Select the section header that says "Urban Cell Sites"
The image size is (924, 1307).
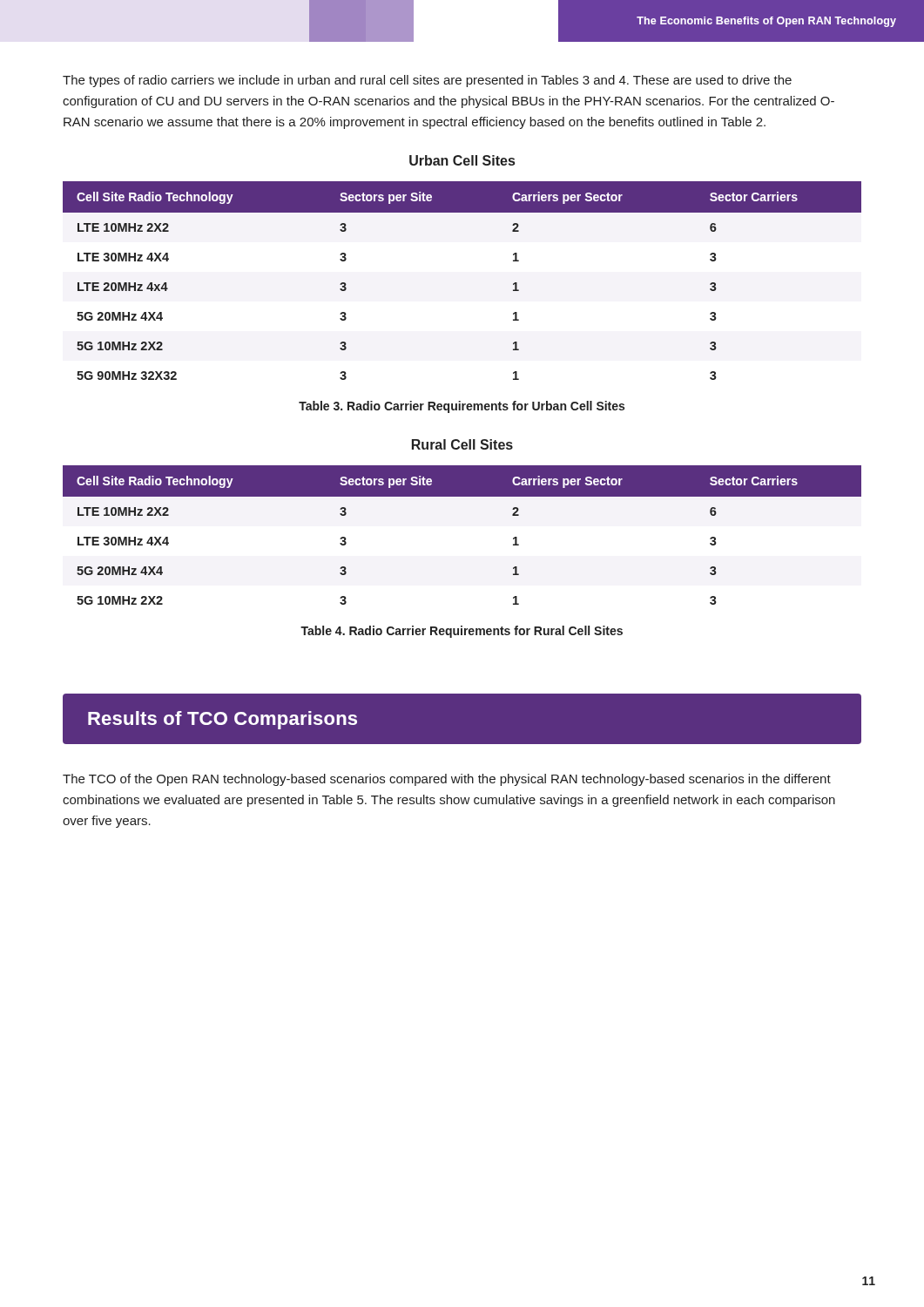[x=462, y=161]
